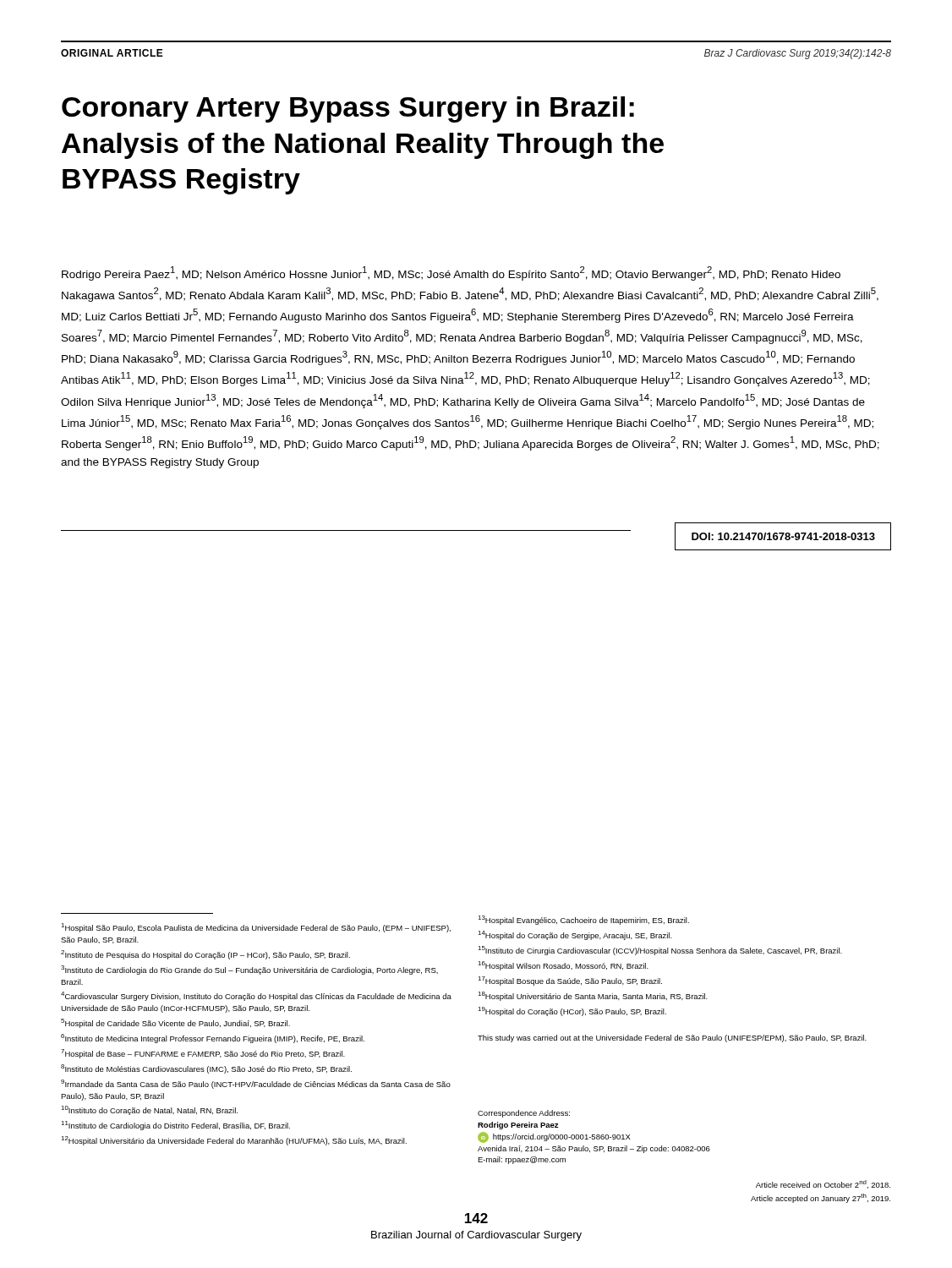Point to the text starting "Article received on October 2nd, 2018."
This screenshot has height=1268, width=952.
(821, 1191)
